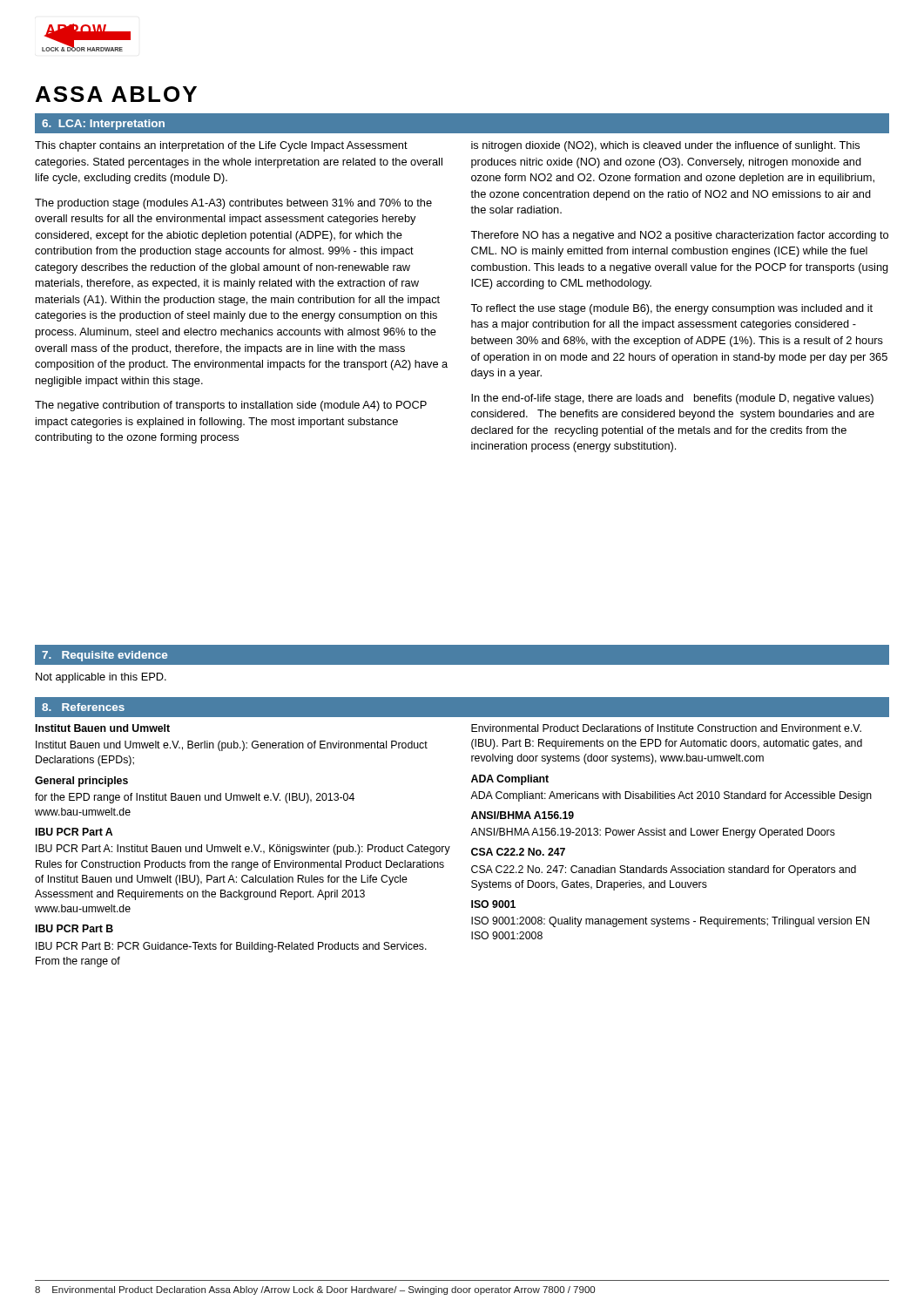Click where it says "Not applicable in this EPD."

101,677
